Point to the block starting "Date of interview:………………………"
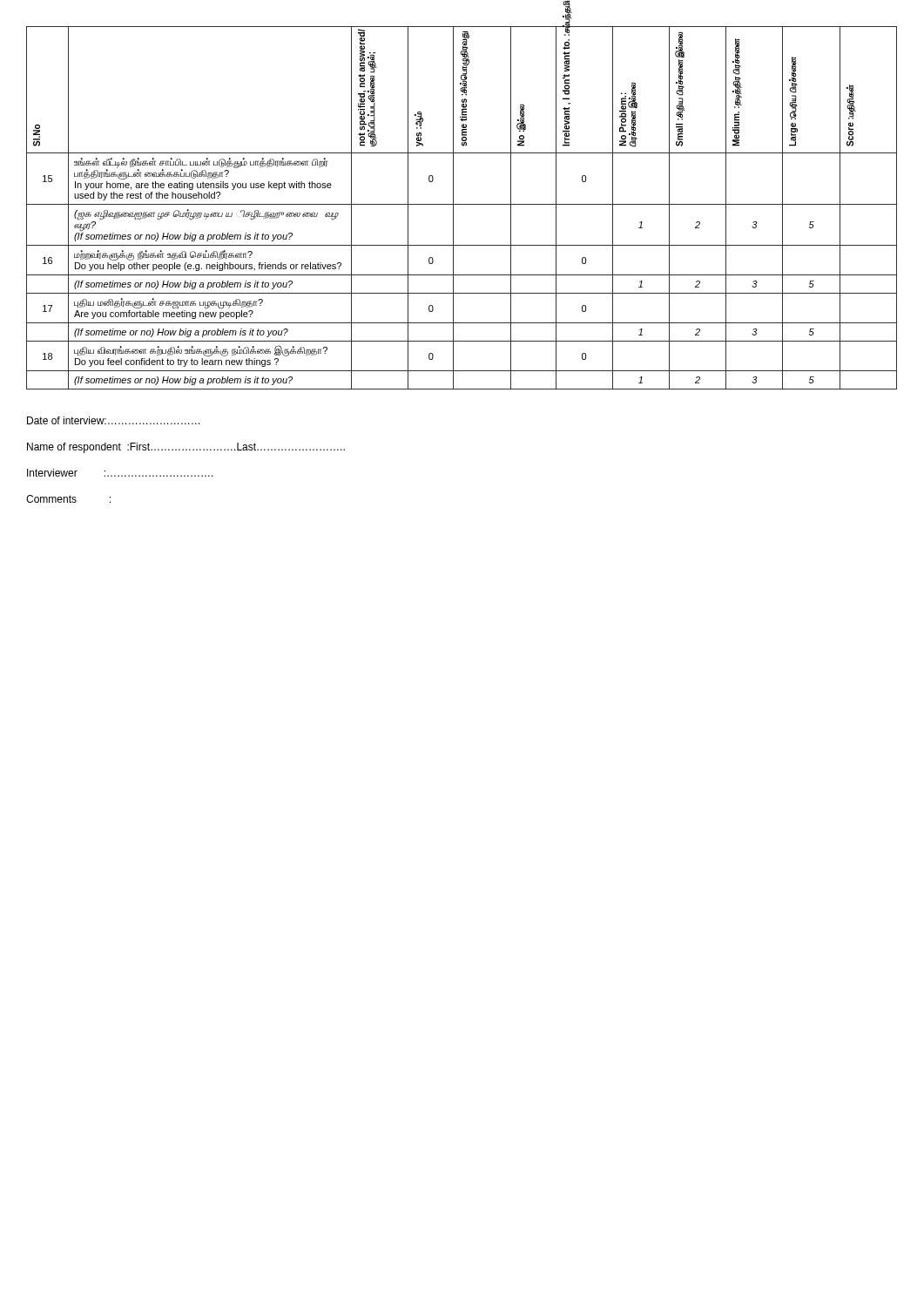This screenshot has width=924, height=1307. pos(113,420)
